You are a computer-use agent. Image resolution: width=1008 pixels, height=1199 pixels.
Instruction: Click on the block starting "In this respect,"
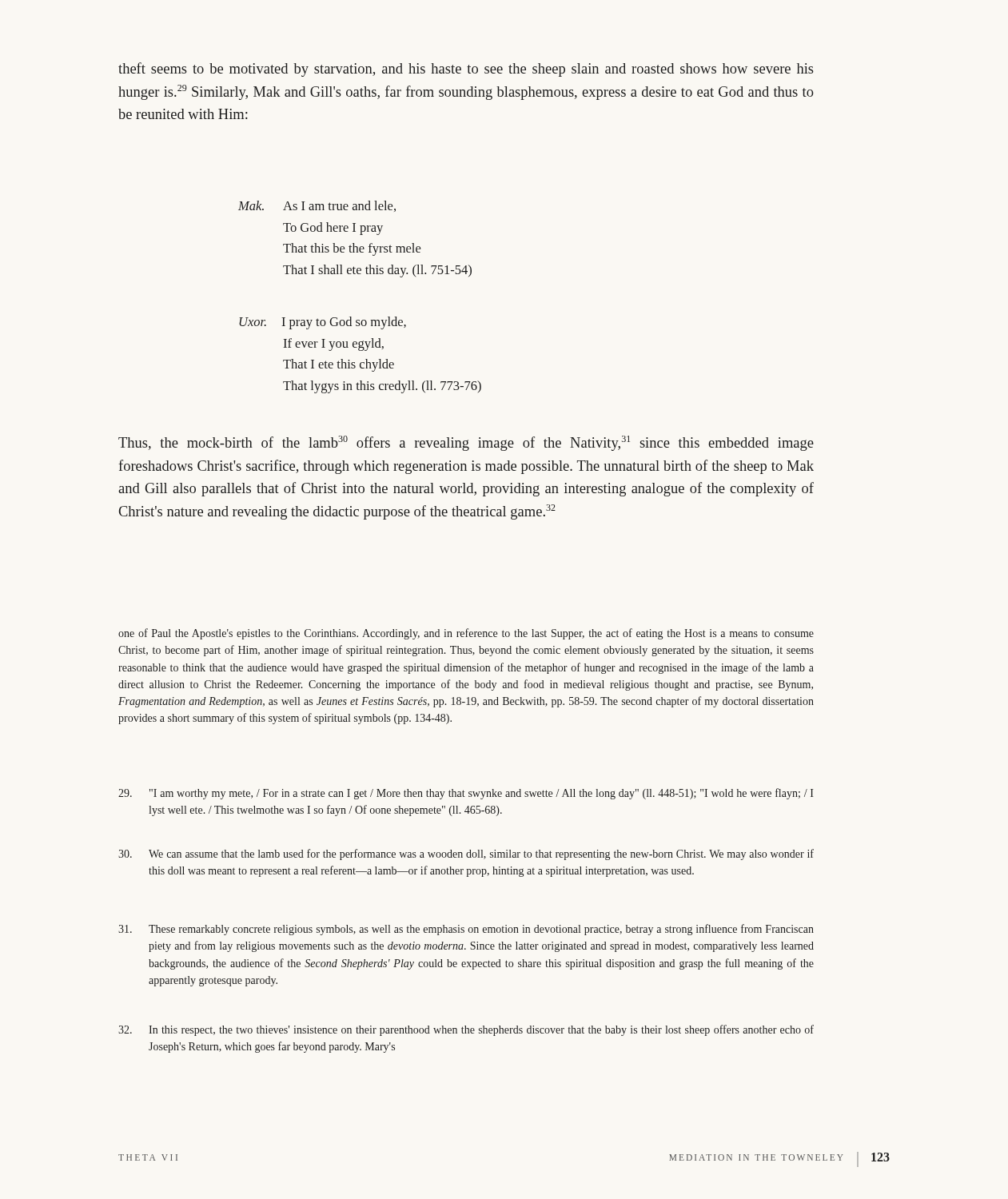[x=466, y=1039]
